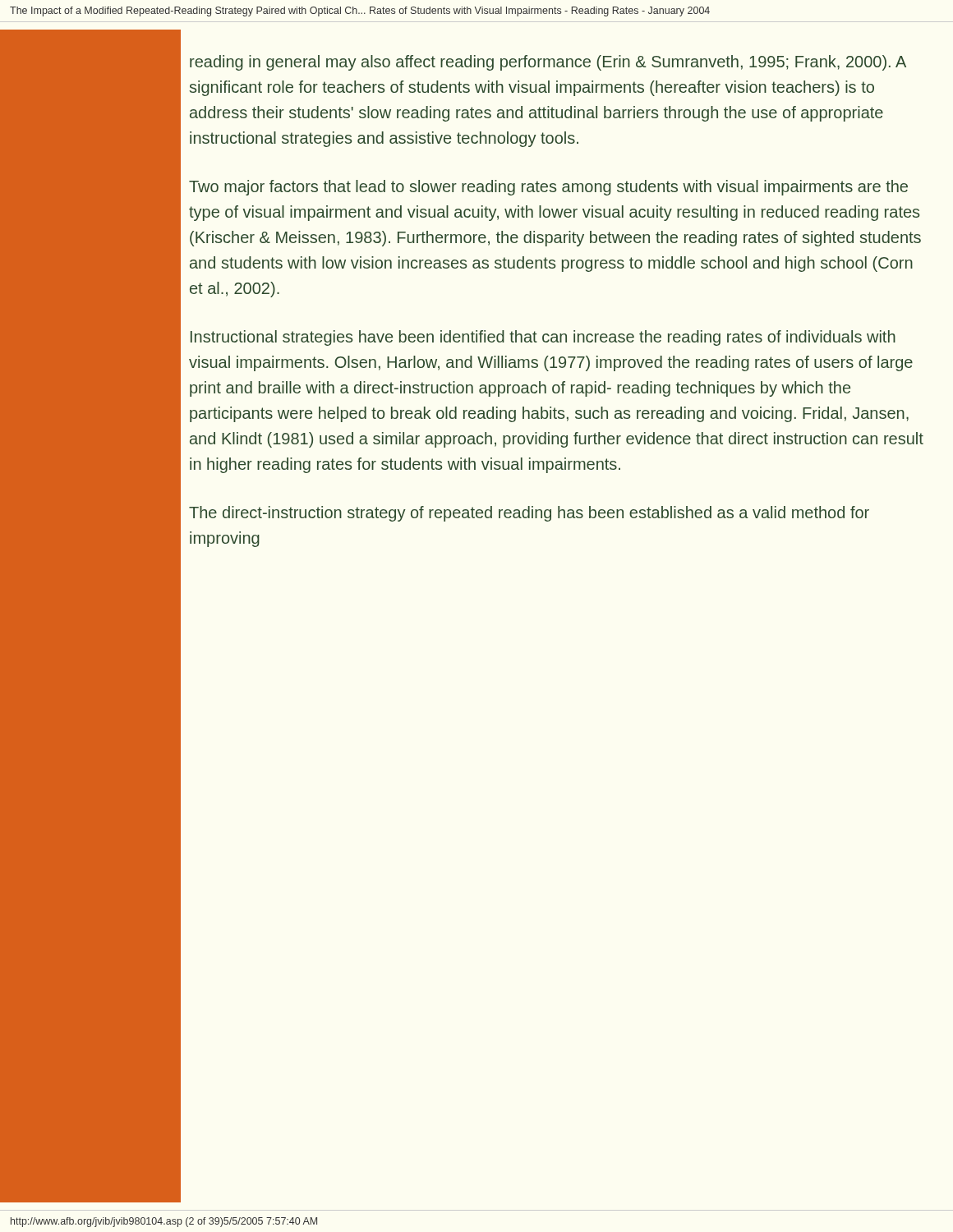Select the region starting "The direct-instruction strategy of repeated reading has been"
Screen dimensions: 1232x953
point(529,525)
